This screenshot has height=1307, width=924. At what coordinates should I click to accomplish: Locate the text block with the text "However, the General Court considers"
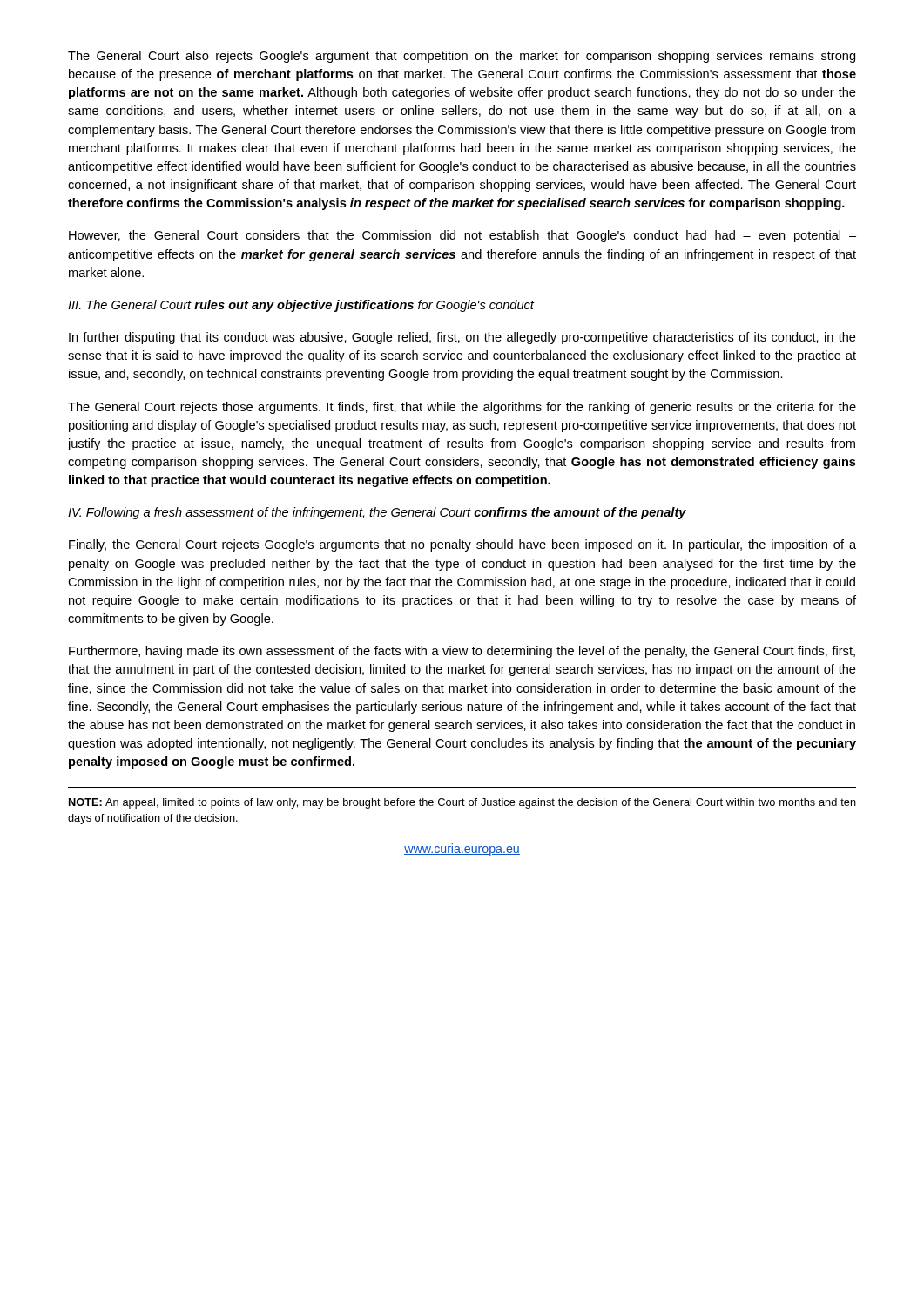point(462,254)
